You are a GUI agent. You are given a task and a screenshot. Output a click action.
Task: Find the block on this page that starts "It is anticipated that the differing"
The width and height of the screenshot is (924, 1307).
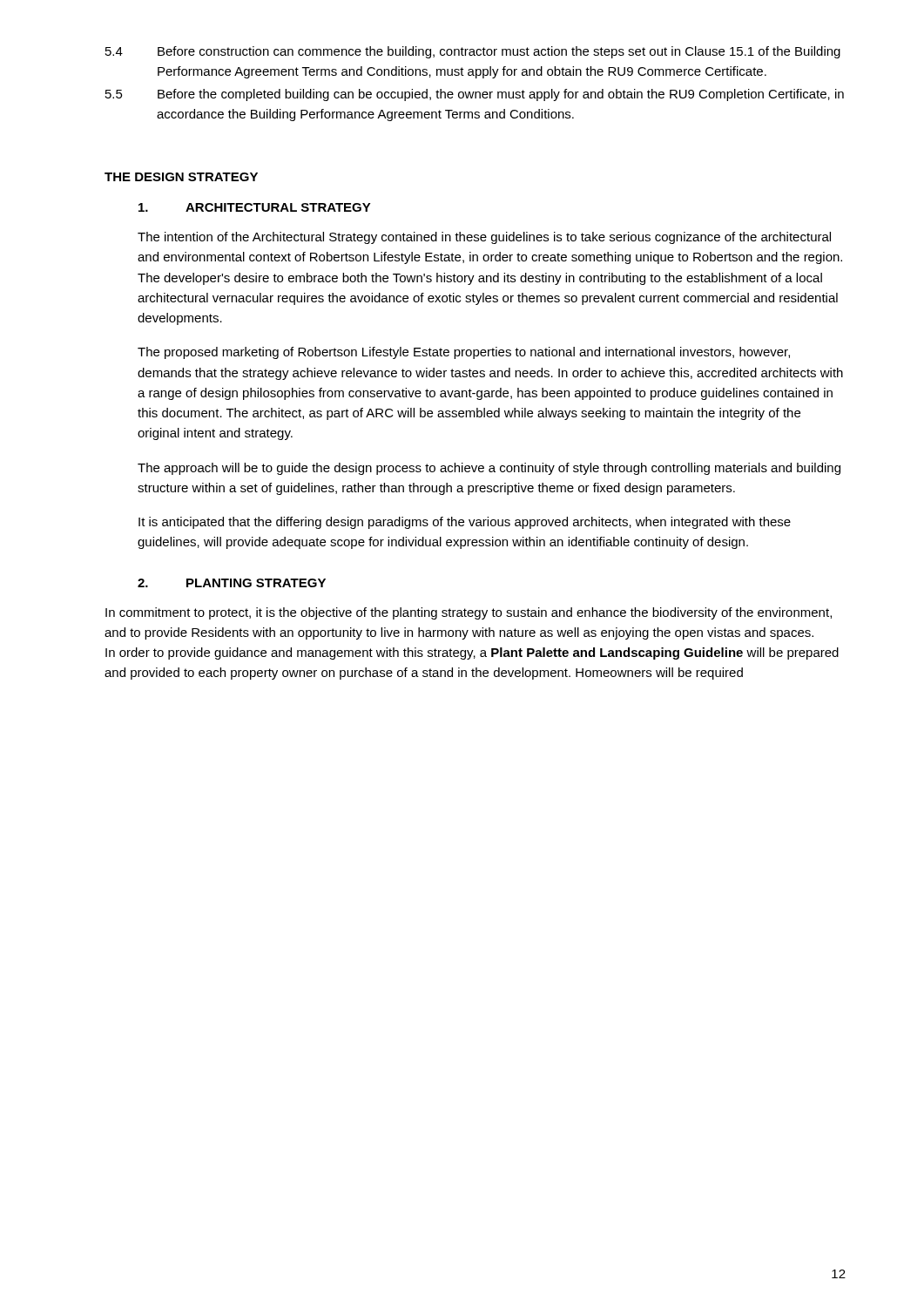464,532
